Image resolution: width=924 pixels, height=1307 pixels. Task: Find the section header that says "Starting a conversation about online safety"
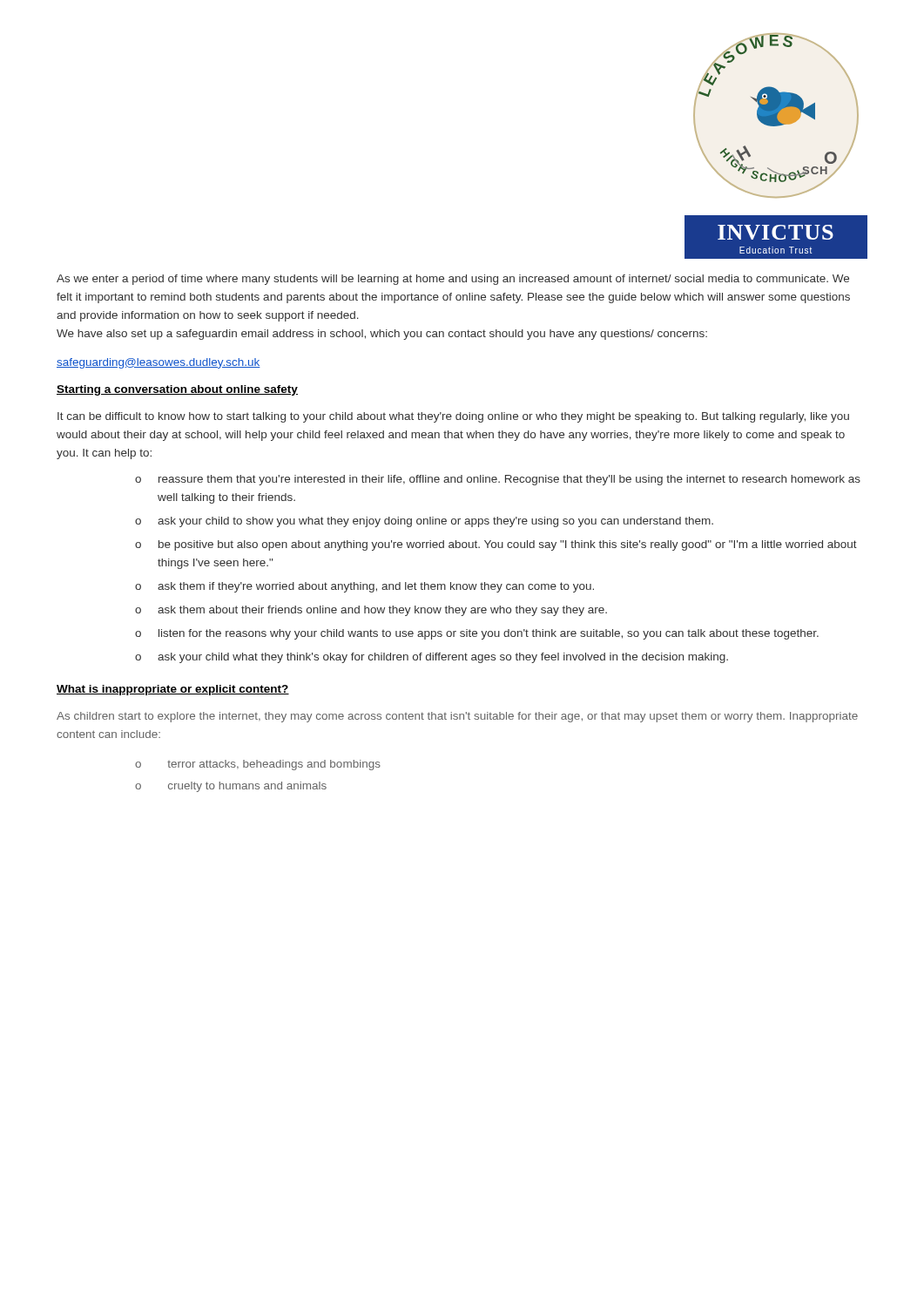pos(177,389)
